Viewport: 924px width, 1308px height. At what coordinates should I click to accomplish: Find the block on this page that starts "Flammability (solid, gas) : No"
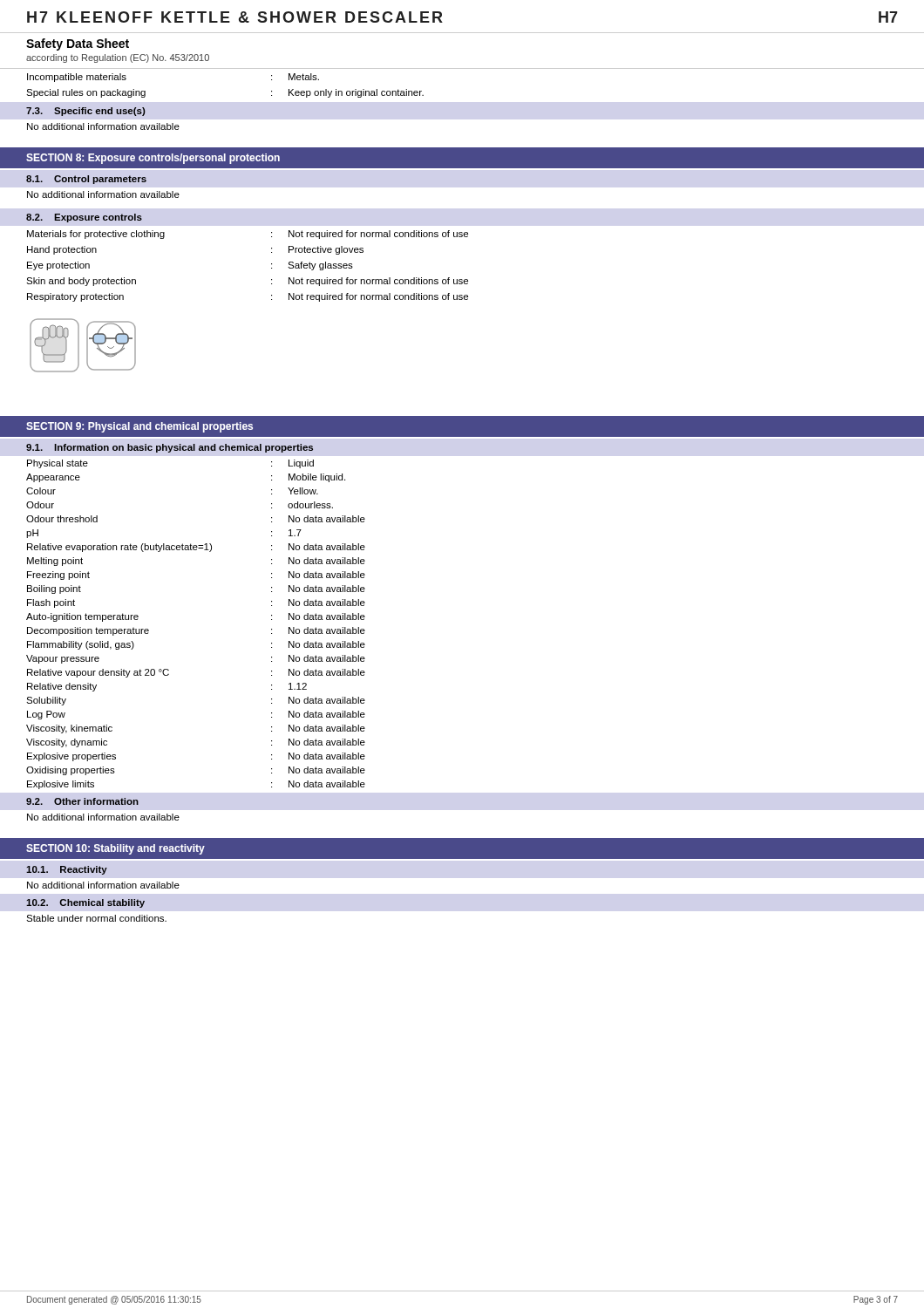(76, 645)
